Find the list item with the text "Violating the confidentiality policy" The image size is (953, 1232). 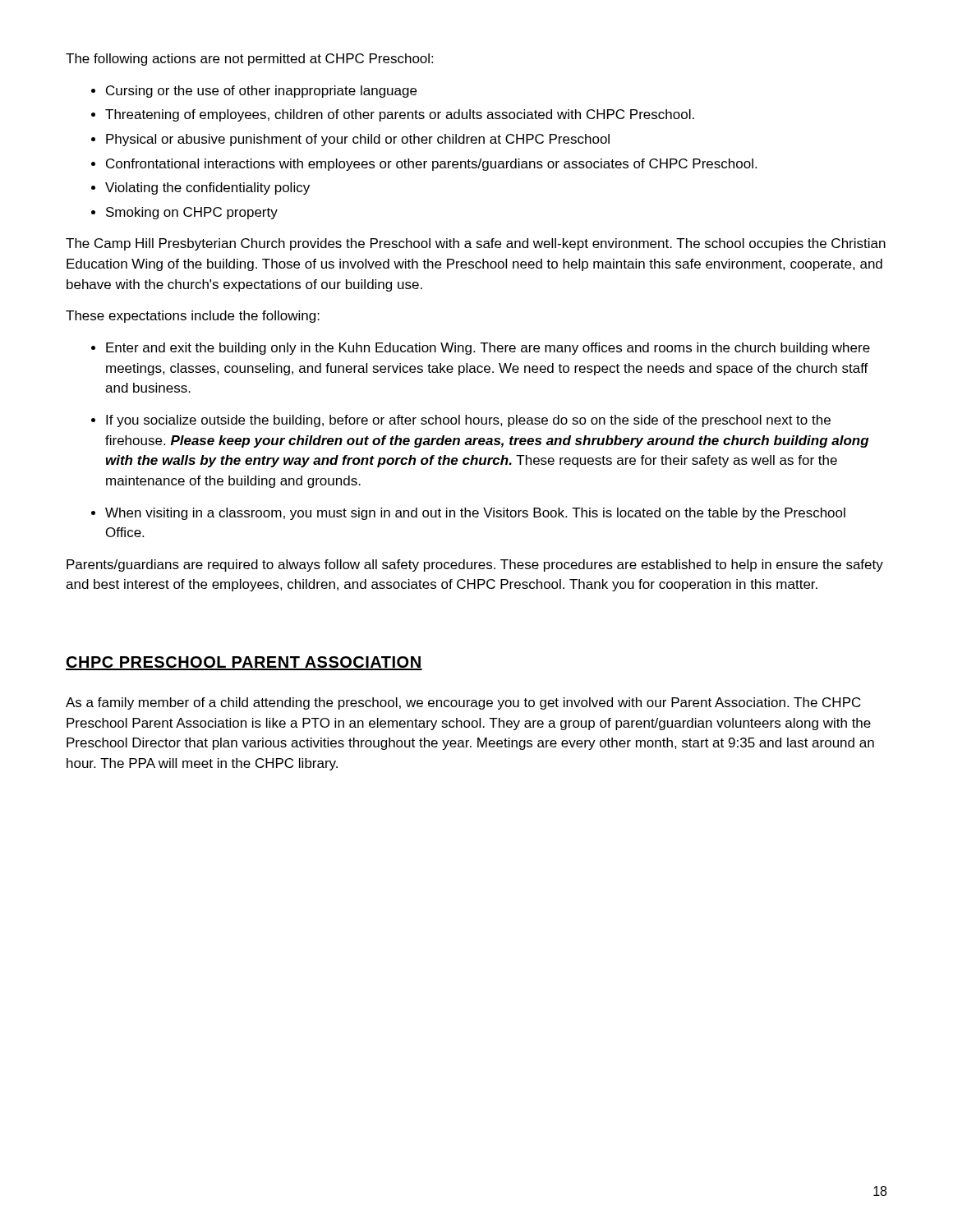tap(208, 188)
